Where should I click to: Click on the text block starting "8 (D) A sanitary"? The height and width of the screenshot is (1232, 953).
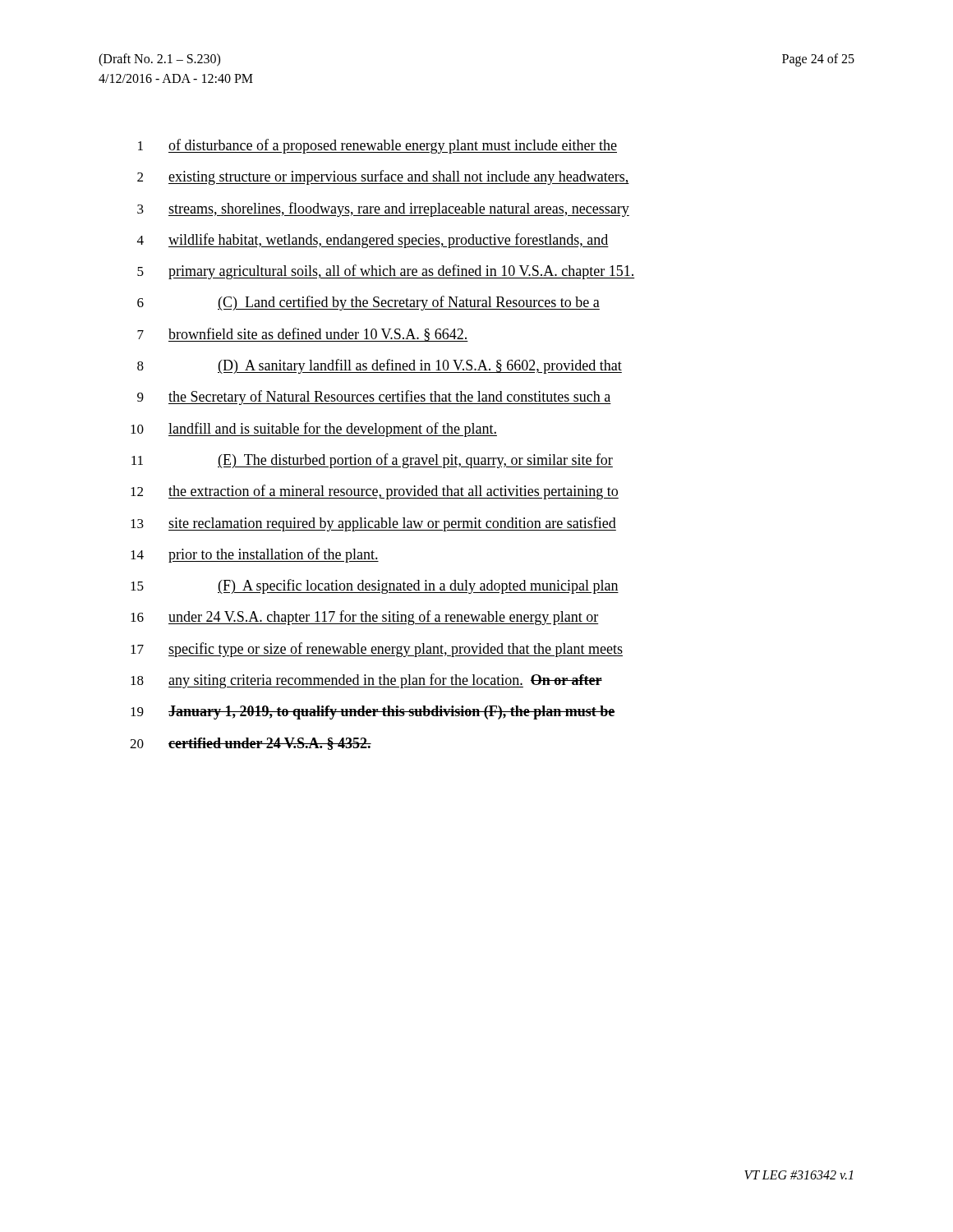pyautogui.click(x=476, y=366)
